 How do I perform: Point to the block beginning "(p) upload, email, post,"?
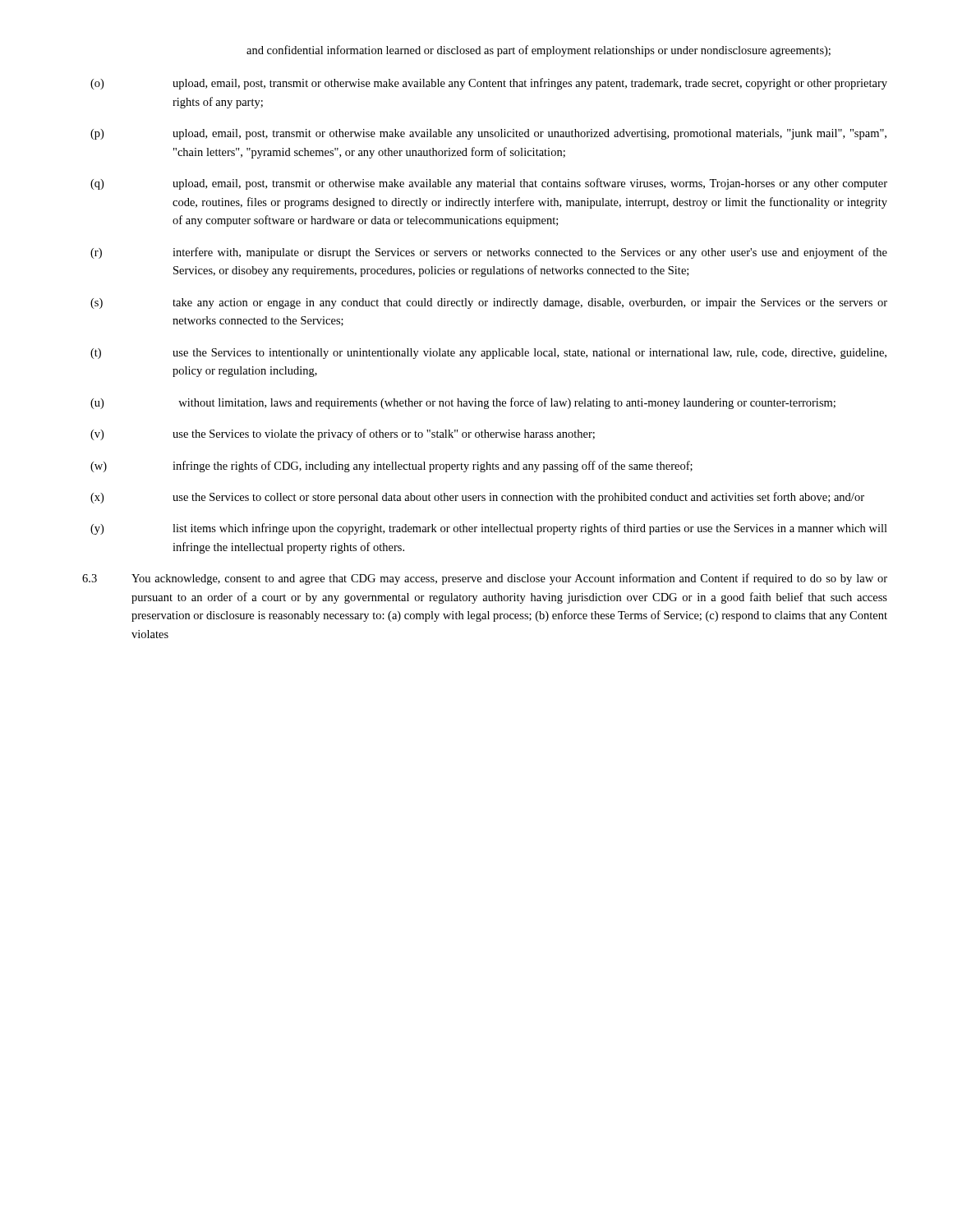point(485,143)
